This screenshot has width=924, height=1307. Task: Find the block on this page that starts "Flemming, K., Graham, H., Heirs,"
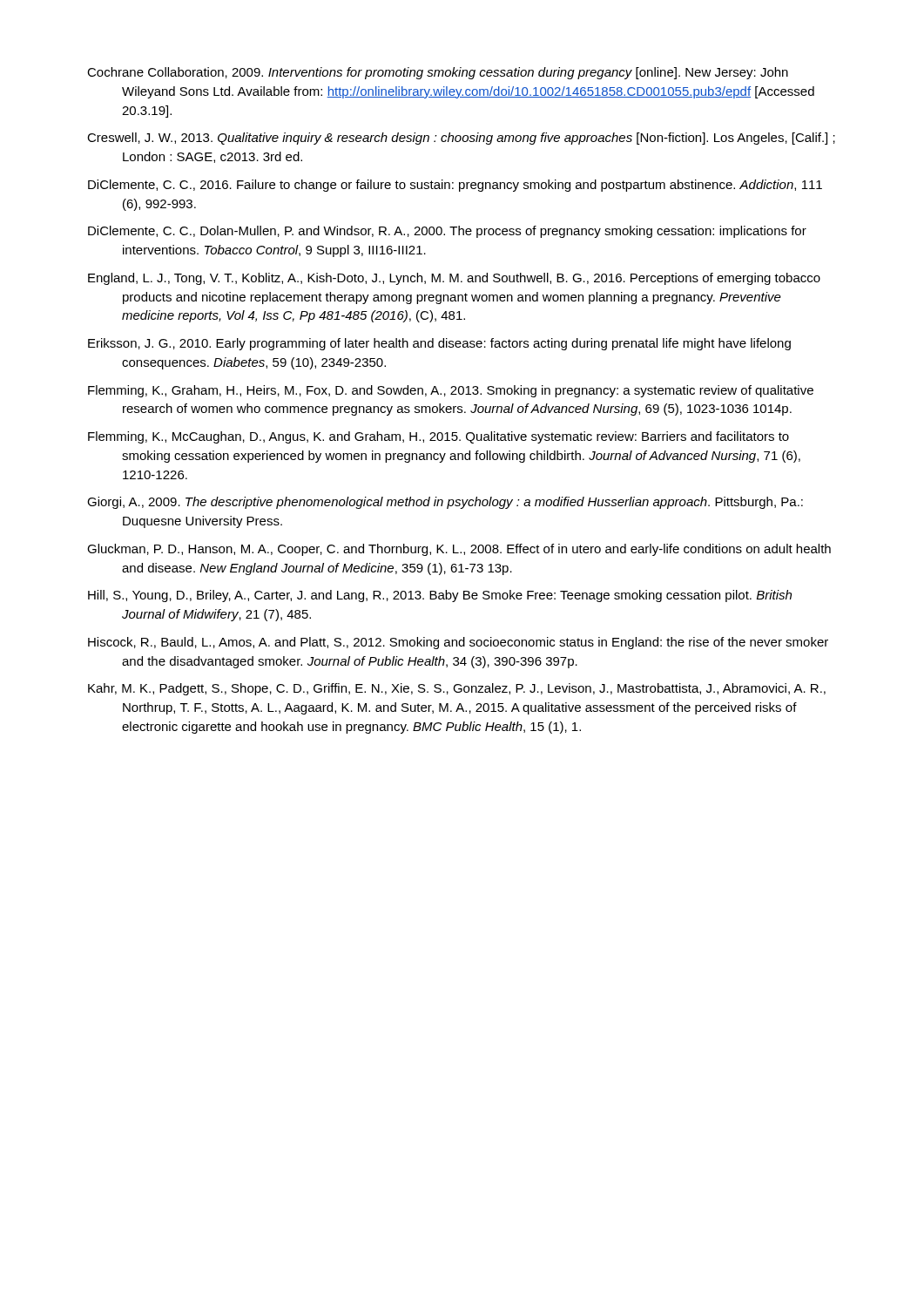(450, 399)
